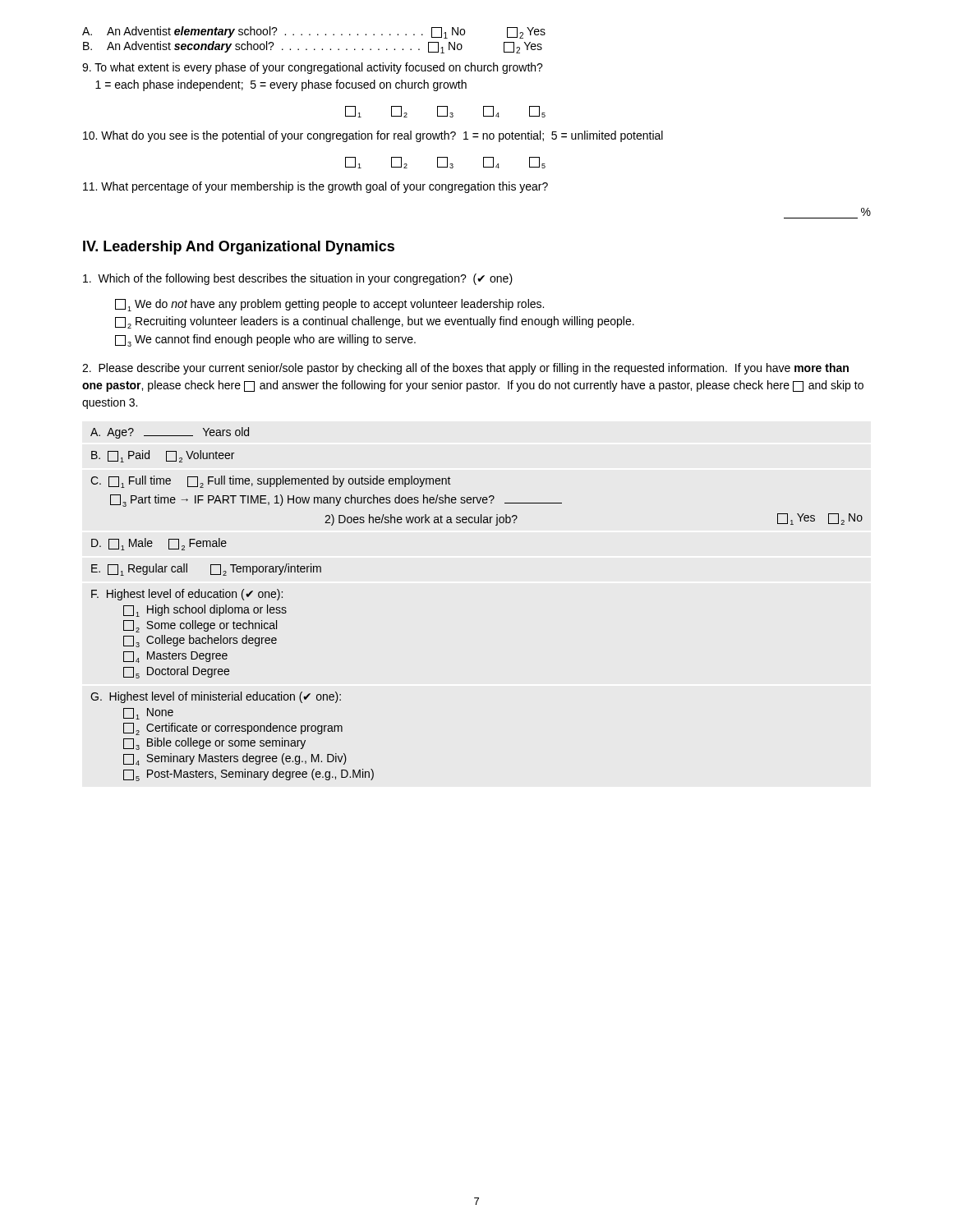Locate the section header

tap(239, 246)
